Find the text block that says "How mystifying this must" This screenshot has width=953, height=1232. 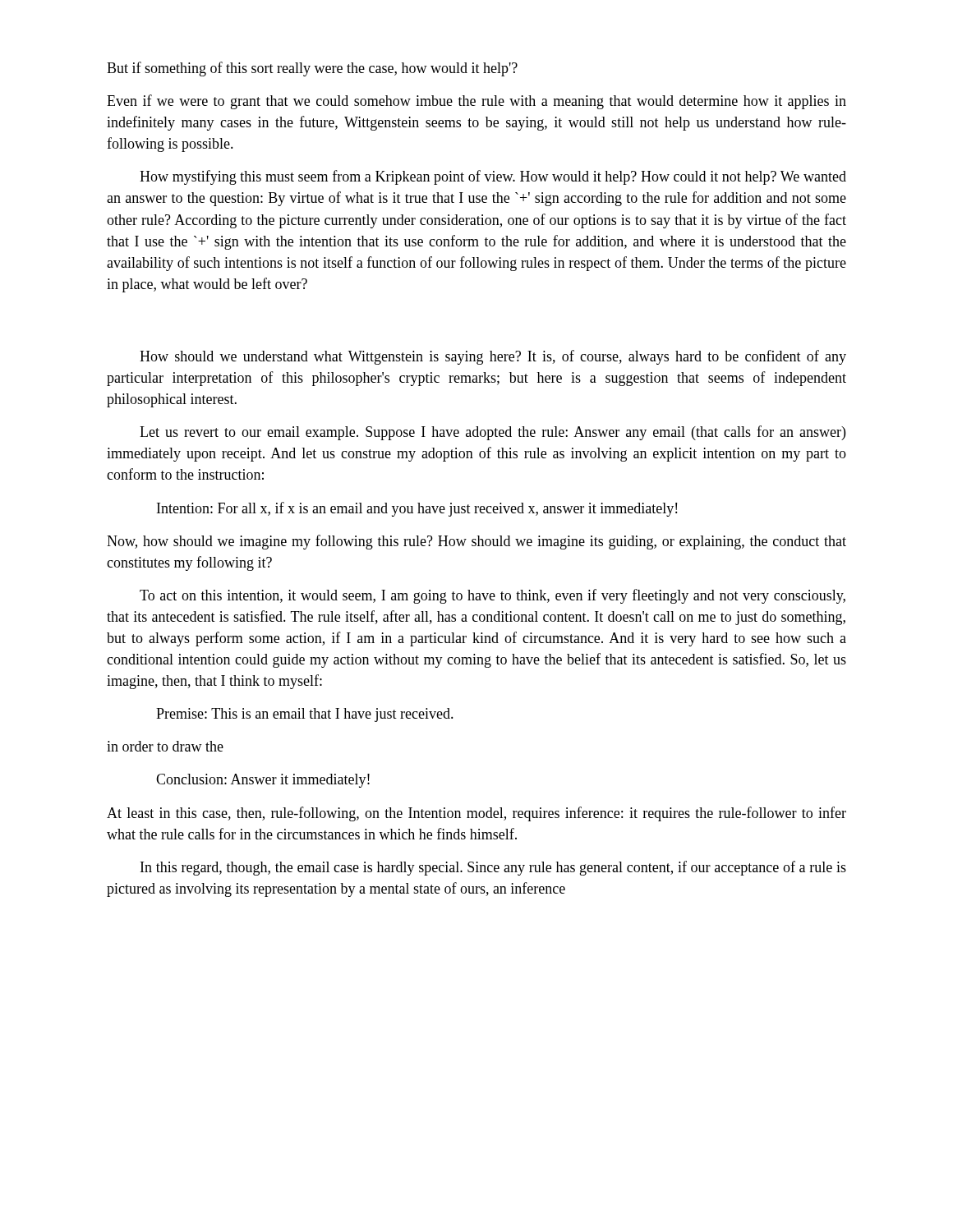[476, 231]
